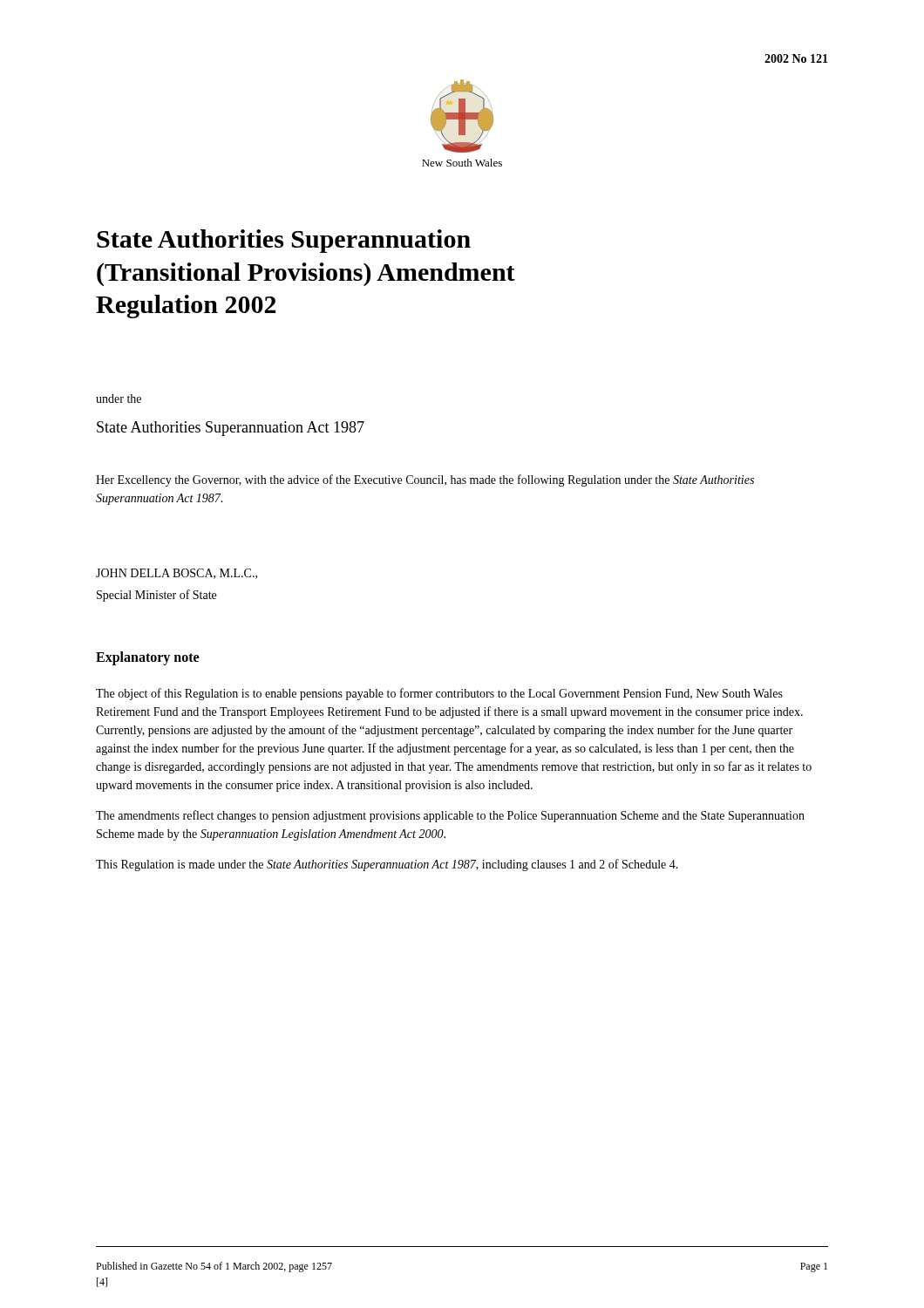Select the text block that reads "State Authorities Superannuation"
This screenshot has width=924, height=1308.
(230, 427)
